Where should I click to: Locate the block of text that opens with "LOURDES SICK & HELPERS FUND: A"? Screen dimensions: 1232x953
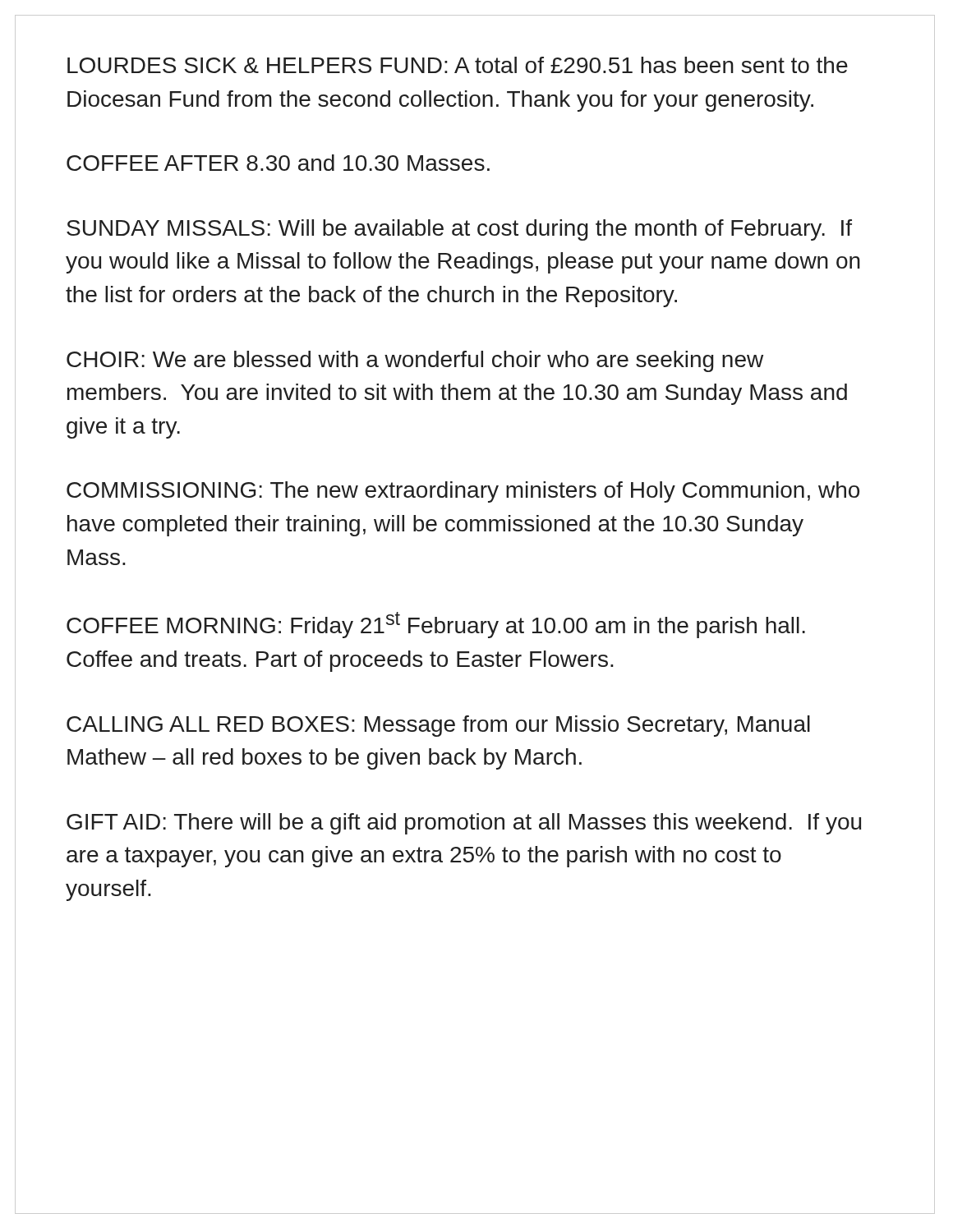pos(457,82)
